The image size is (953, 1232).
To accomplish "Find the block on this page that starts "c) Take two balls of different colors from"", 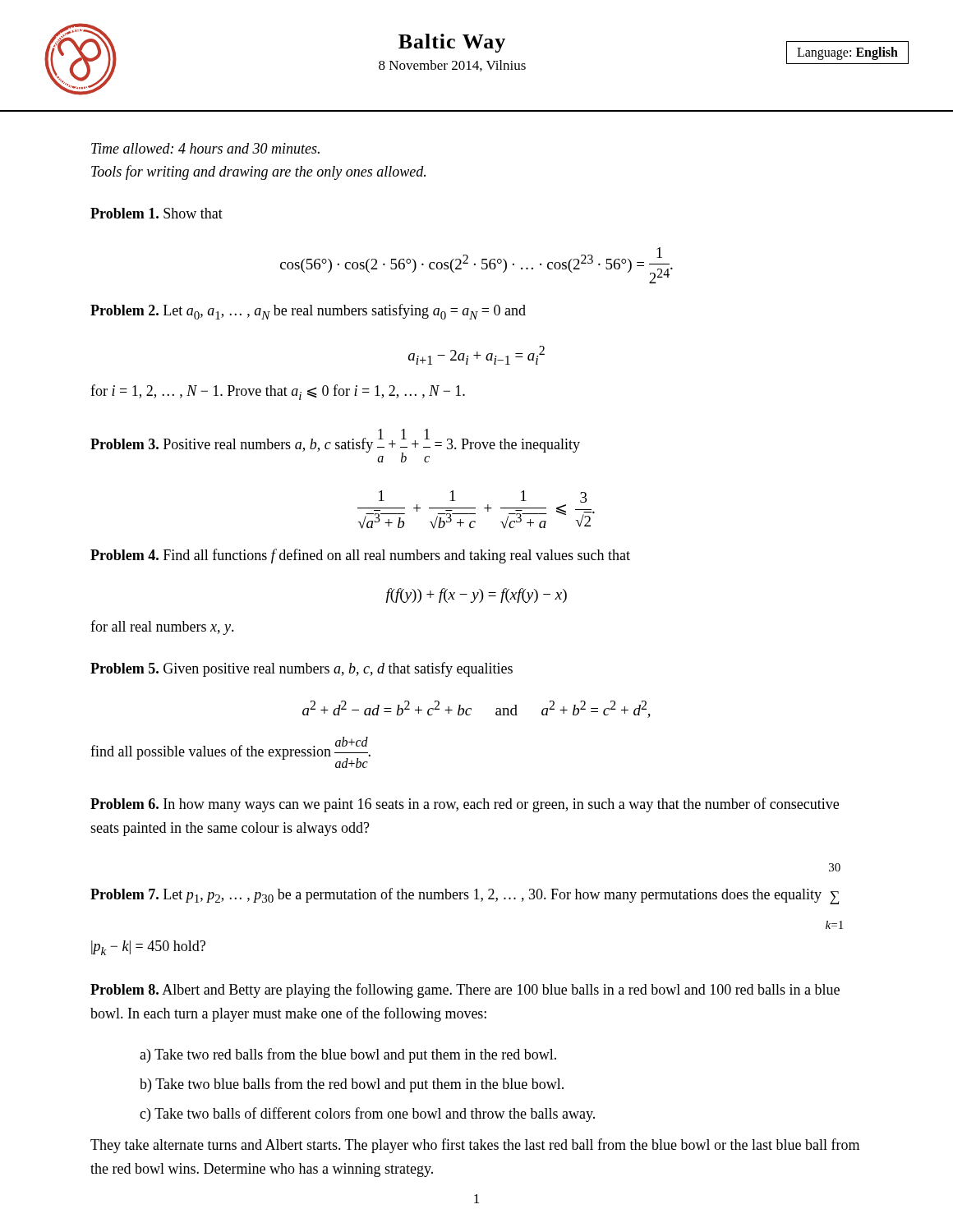I will tap(368, 1113).
